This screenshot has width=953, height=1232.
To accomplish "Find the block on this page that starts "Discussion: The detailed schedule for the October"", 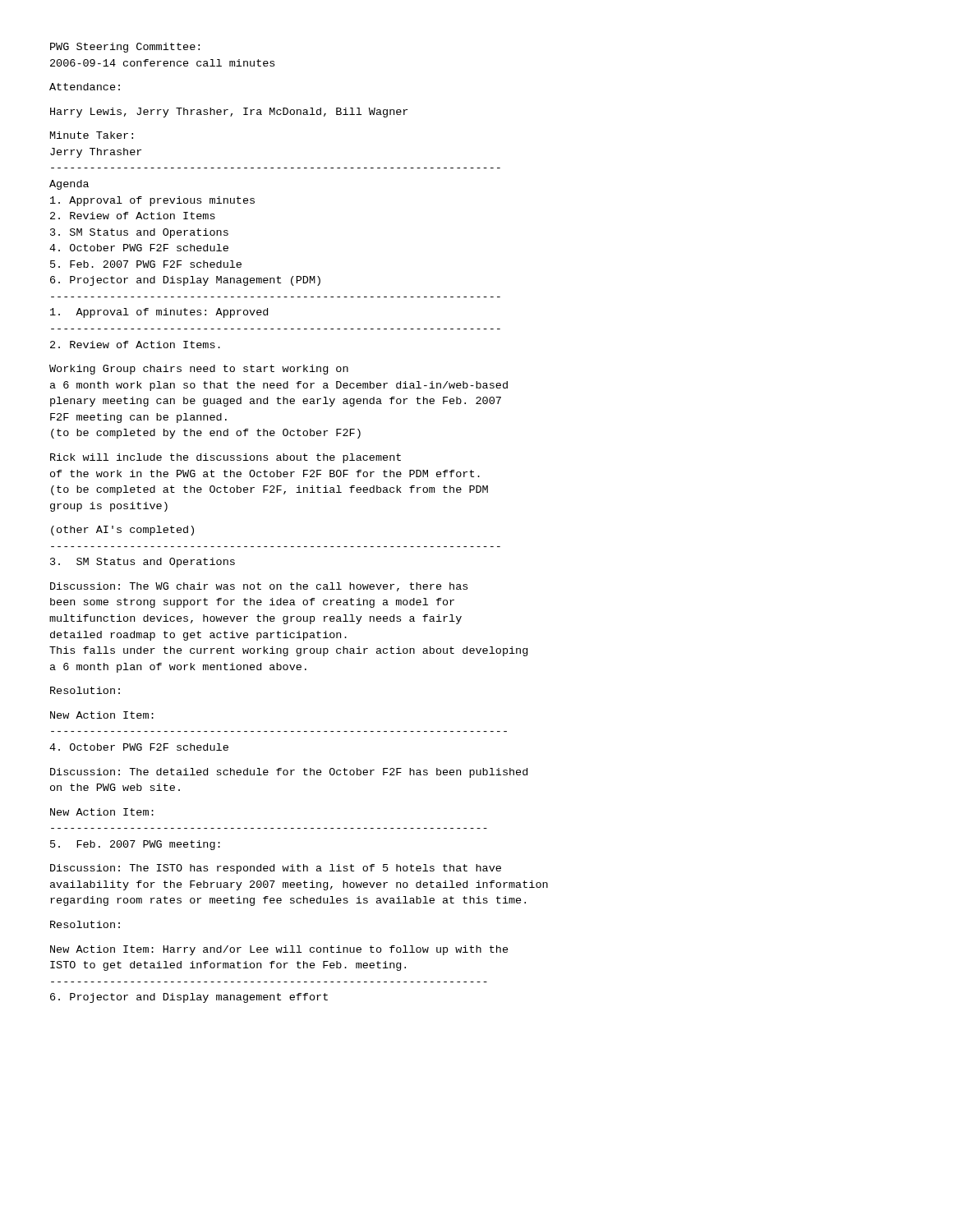I will [289, 780].
